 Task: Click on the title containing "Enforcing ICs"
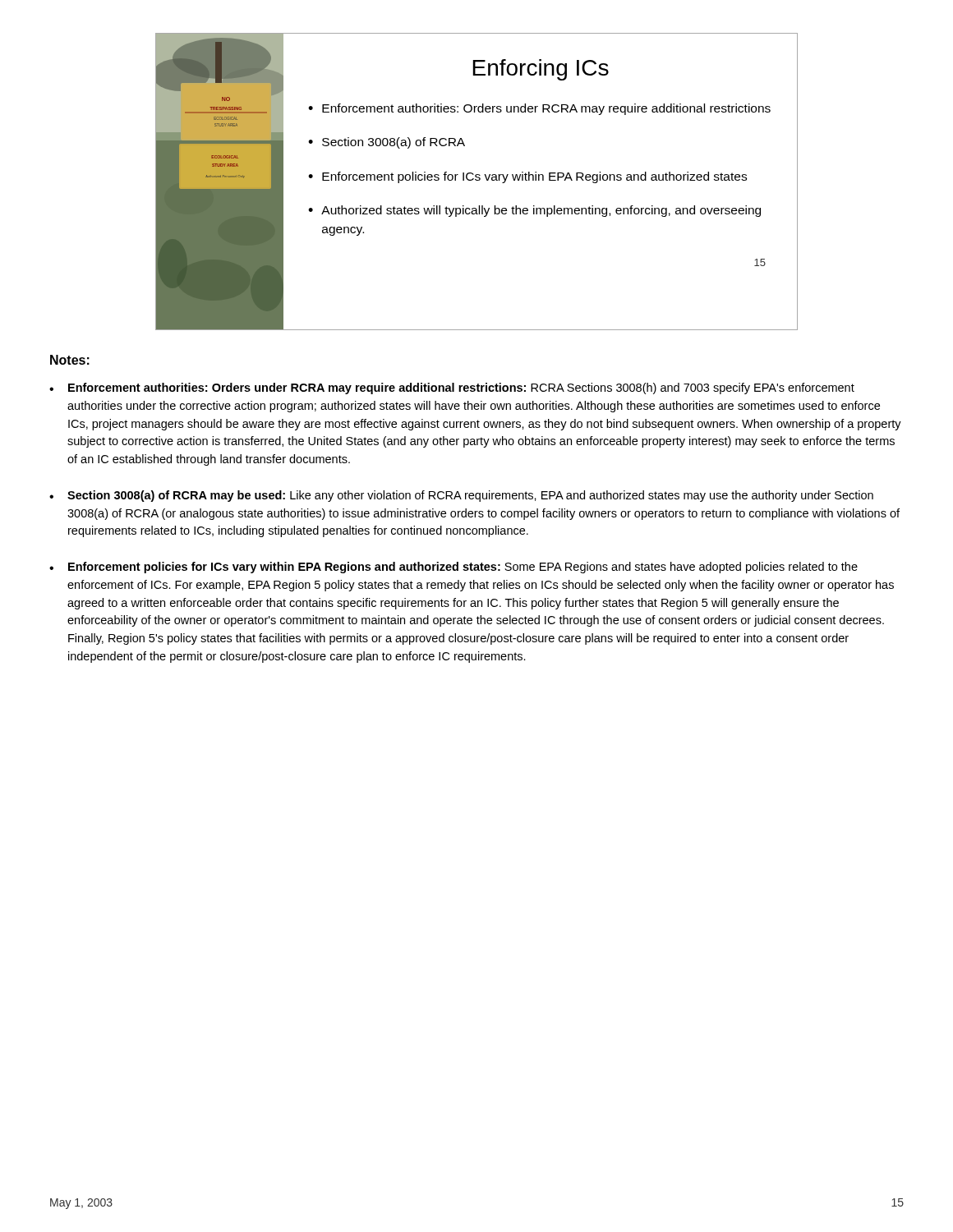pos(540,68)
